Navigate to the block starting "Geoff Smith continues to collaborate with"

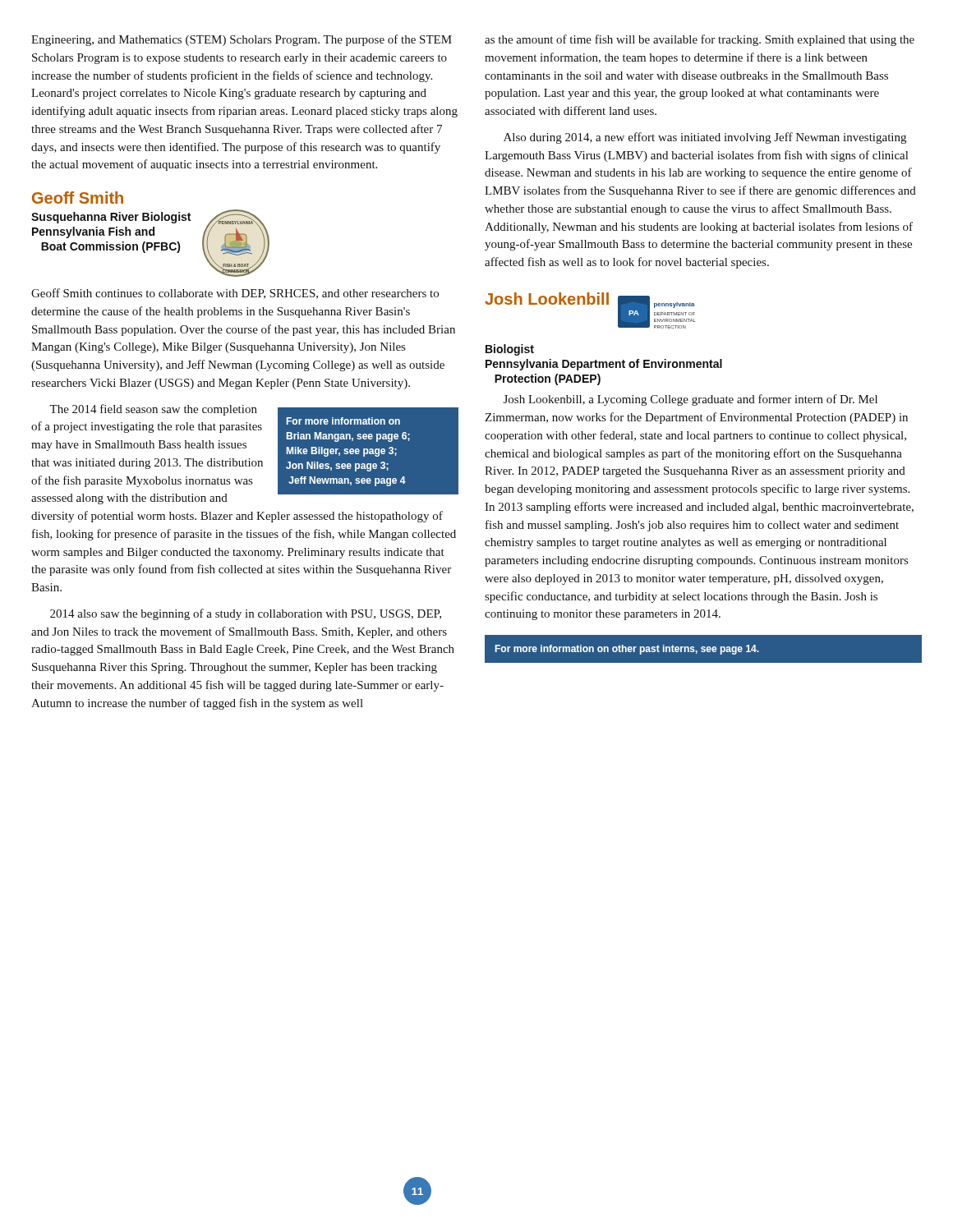245,339
